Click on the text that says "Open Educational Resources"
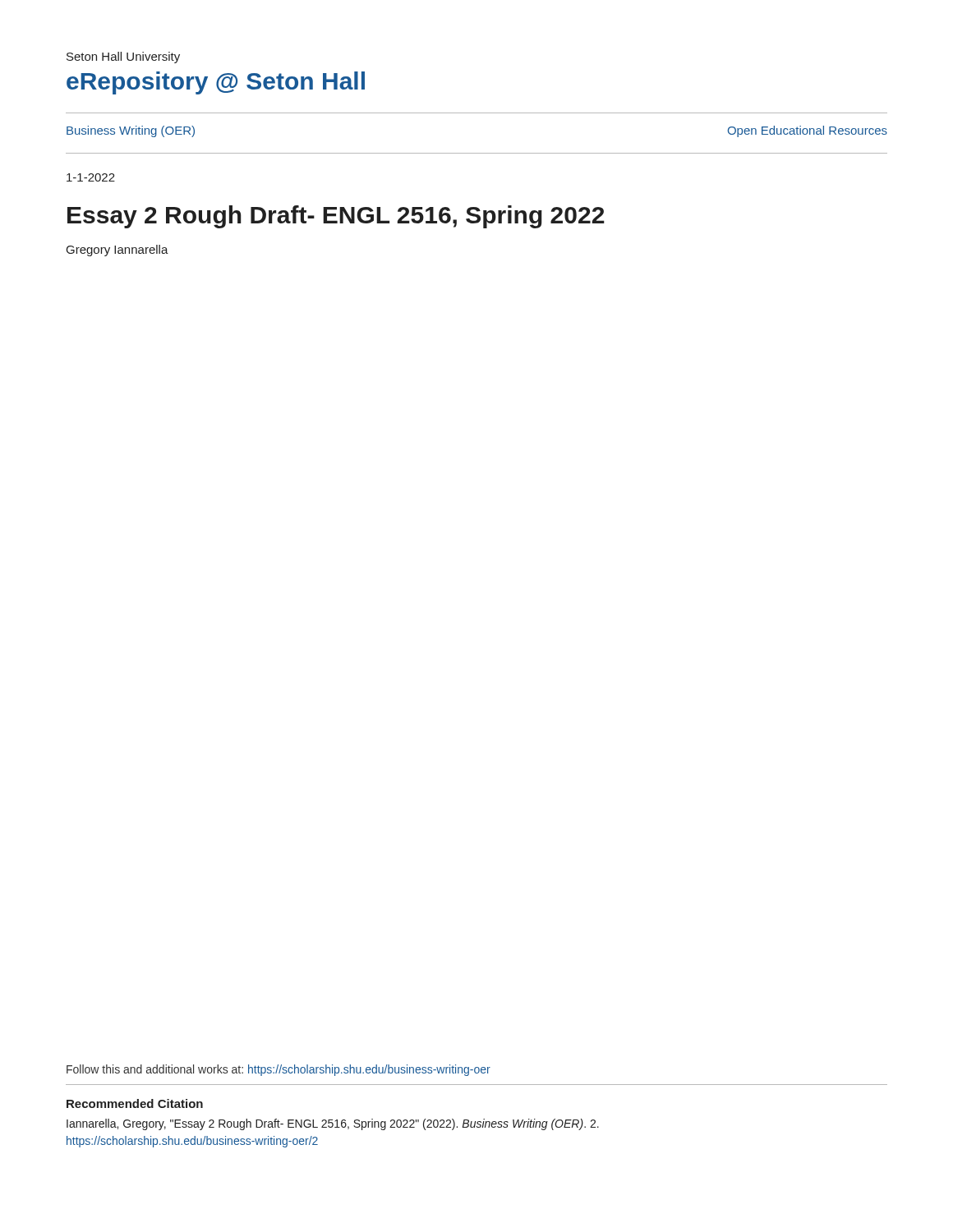The width and height of the screenshot is (953, 1232). (x=807, y=130)
